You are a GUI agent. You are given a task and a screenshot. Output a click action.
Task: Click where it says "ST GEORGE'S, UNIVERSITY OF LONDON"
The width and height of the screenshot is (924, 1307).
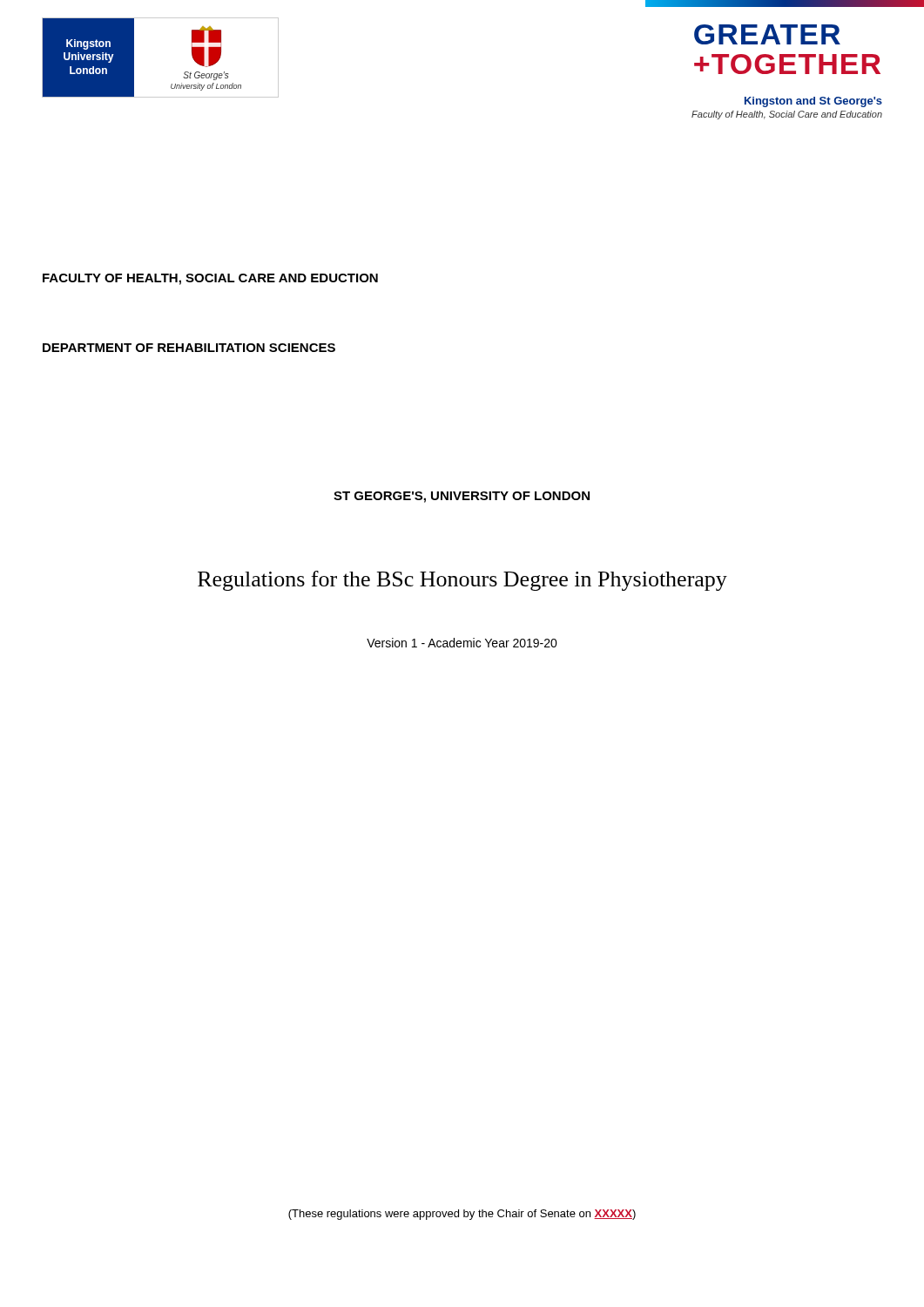(x=462, y=495)
